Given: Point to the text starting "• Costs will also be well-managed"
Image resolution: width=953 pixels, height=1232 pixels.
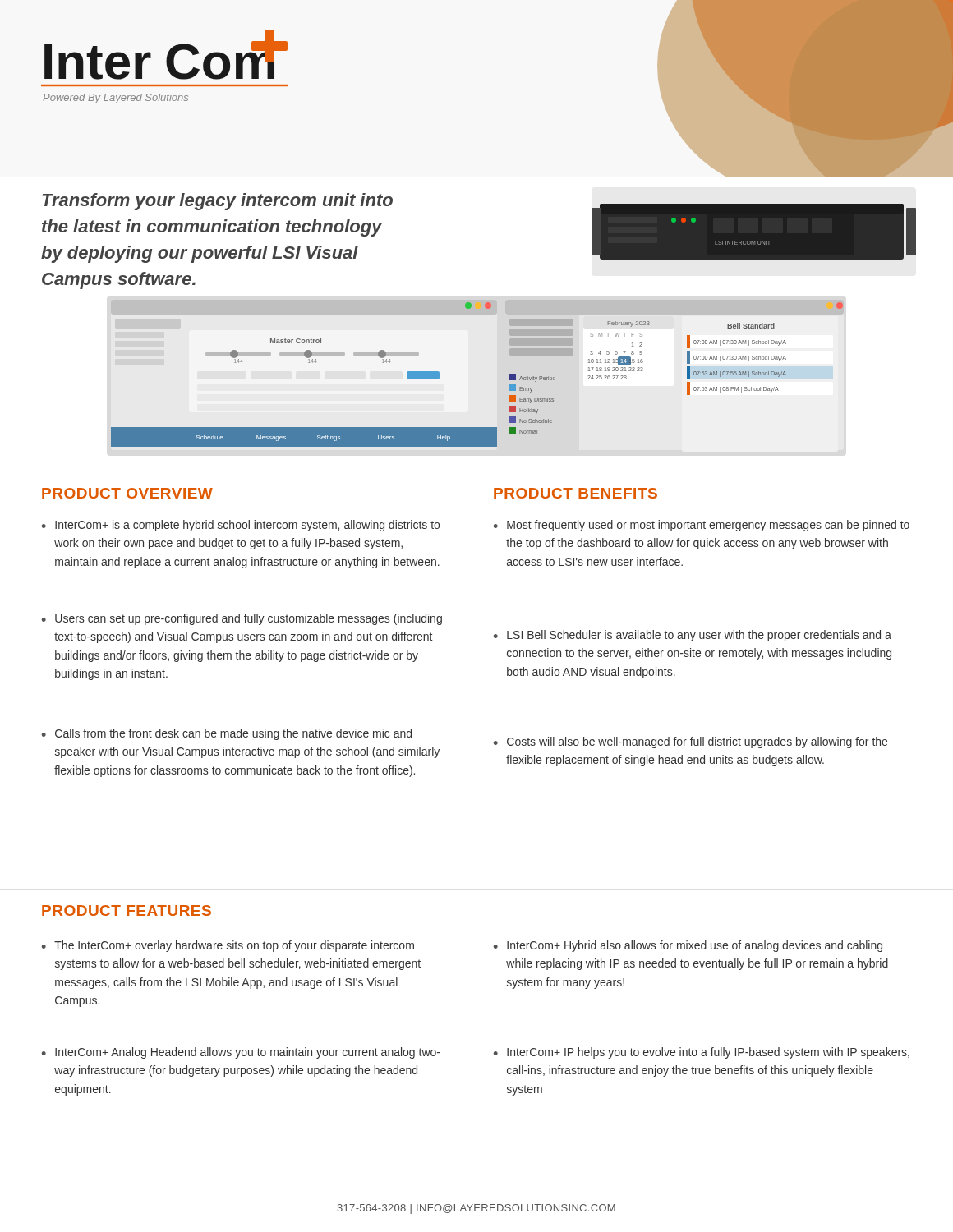Looking at the screenshot, I should (702, 751).
